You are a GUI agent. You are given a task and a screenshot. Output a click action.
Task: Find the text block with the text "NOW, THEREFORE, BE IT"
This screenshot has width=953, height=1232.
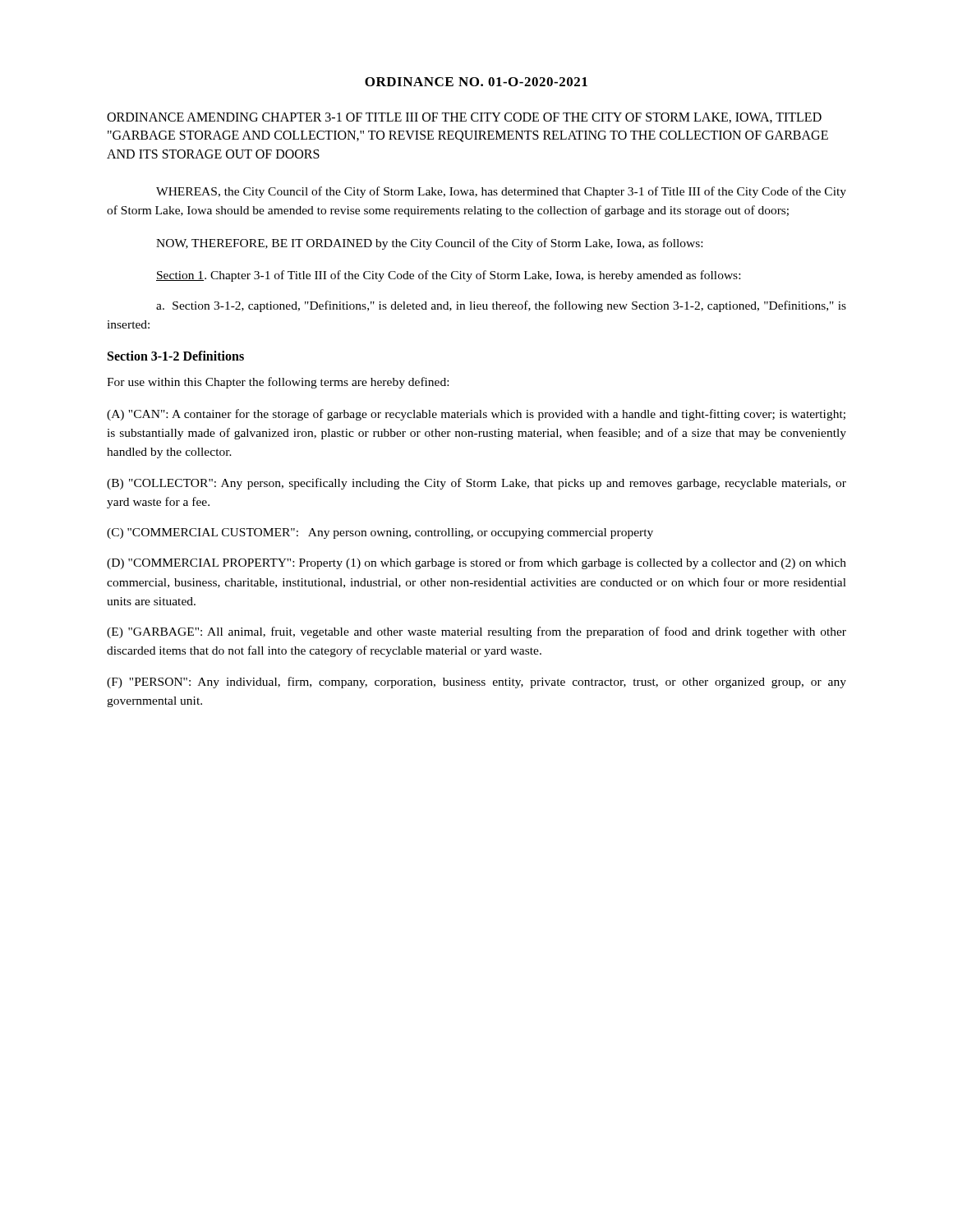[x=430, y=242]
